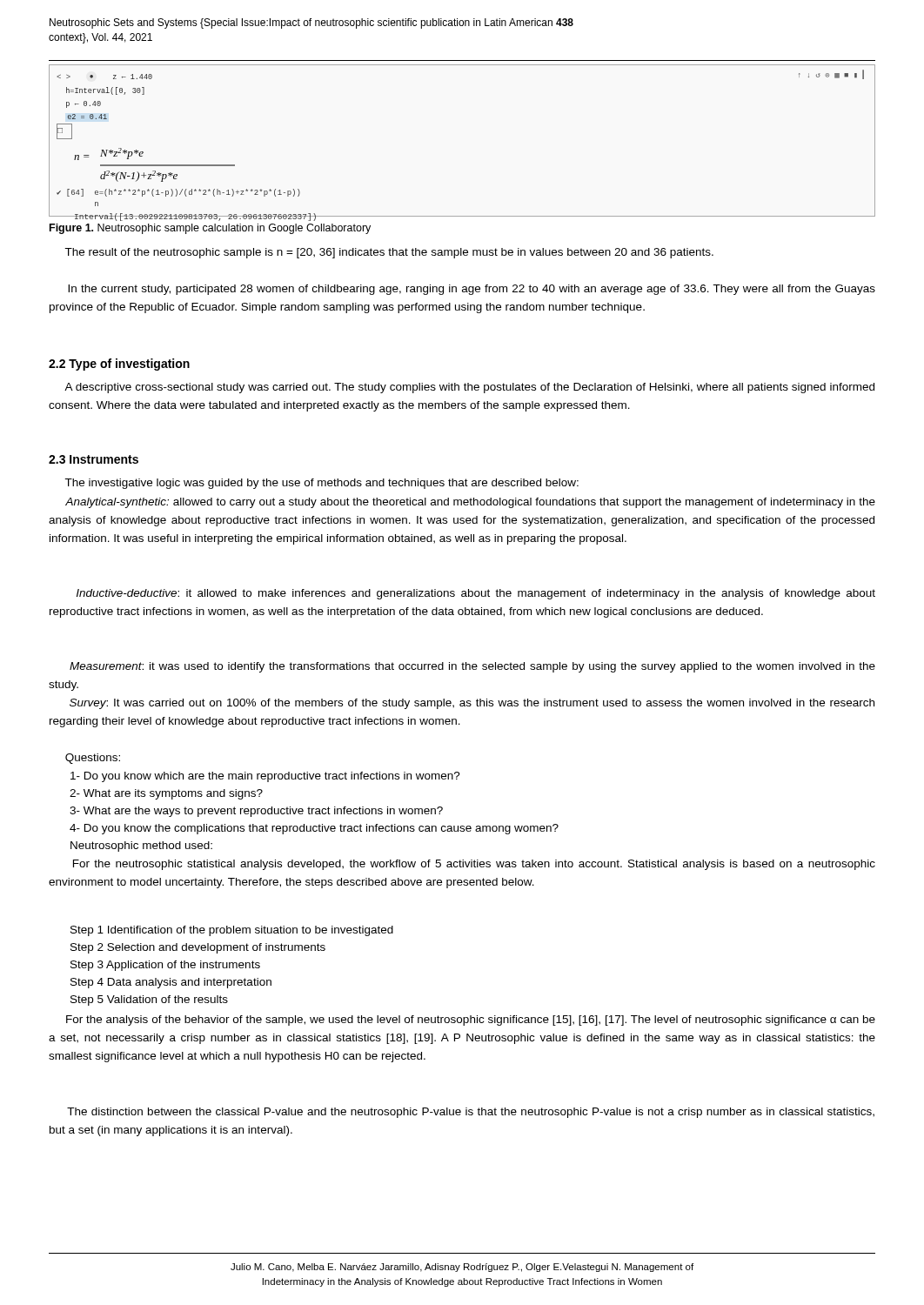Viewport: 924px width, 1305px height.
Task: Locate the text block with the text "The distinction between"
Action: (462, 1121)
